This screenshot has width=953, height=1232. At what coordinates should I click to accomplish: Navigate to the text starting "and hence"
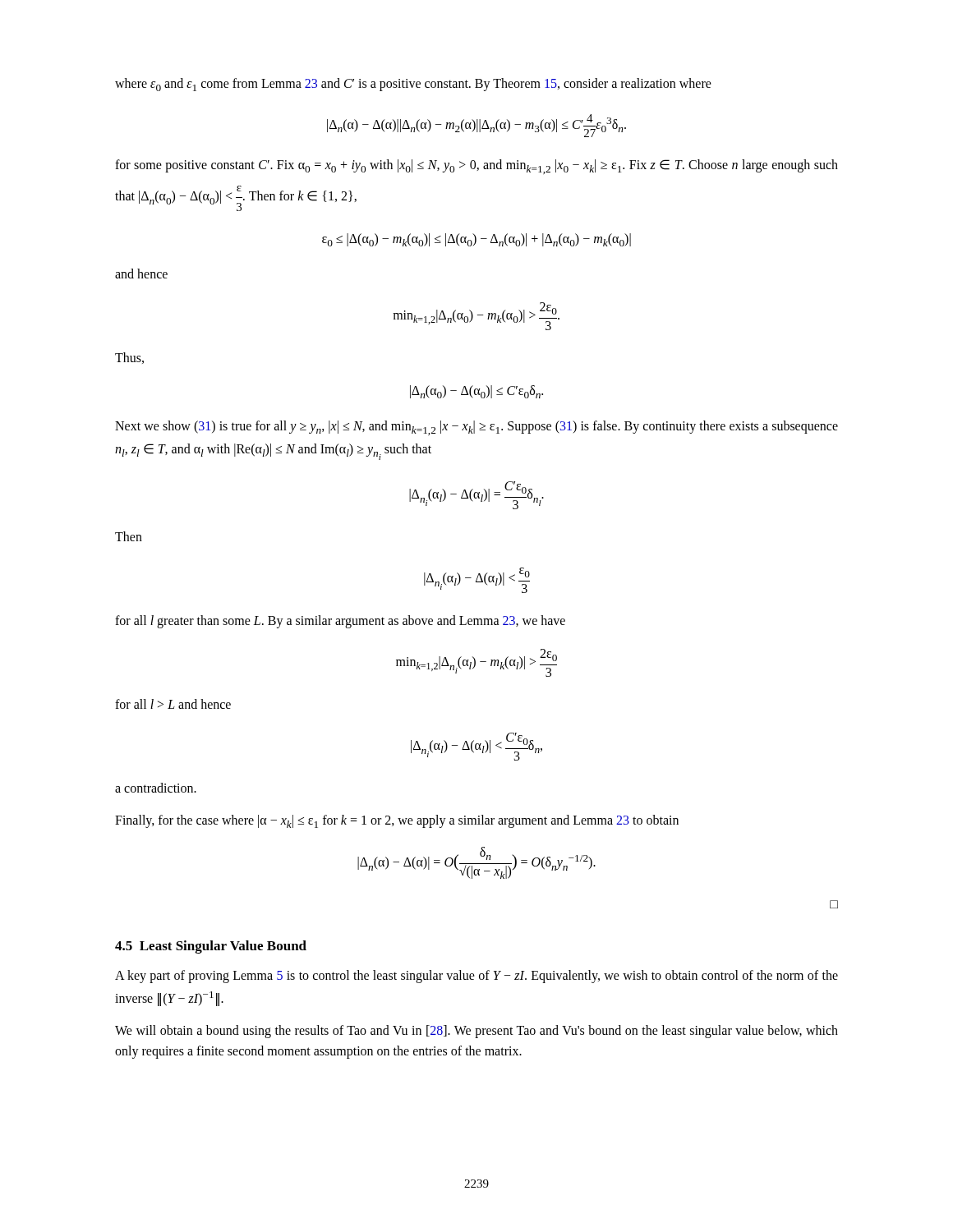pyautogui.click(x=141, y=274)
